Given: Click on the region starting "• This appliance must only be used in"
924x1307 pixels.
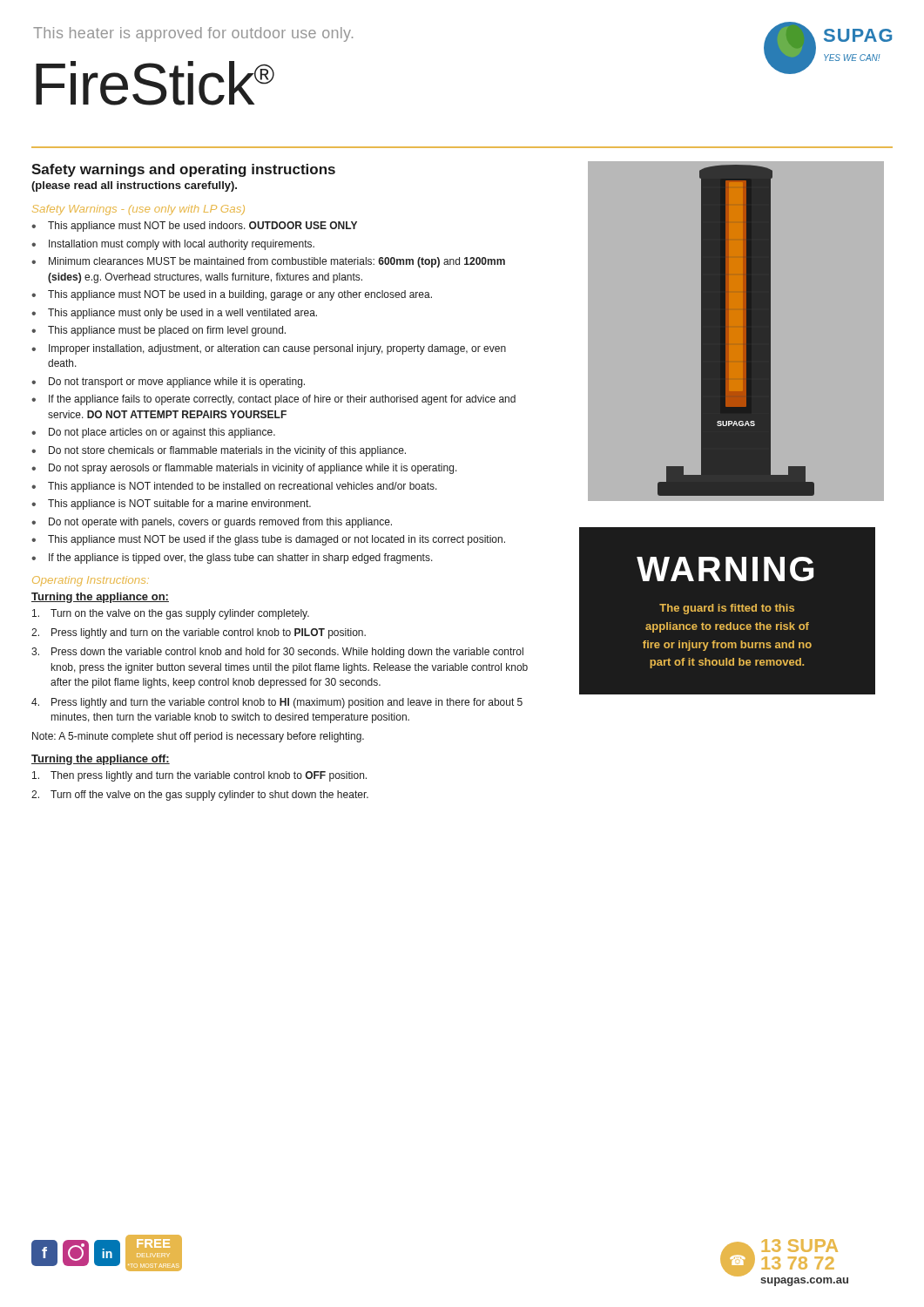Looking at the screenshot, I should [x=175, y=313].
